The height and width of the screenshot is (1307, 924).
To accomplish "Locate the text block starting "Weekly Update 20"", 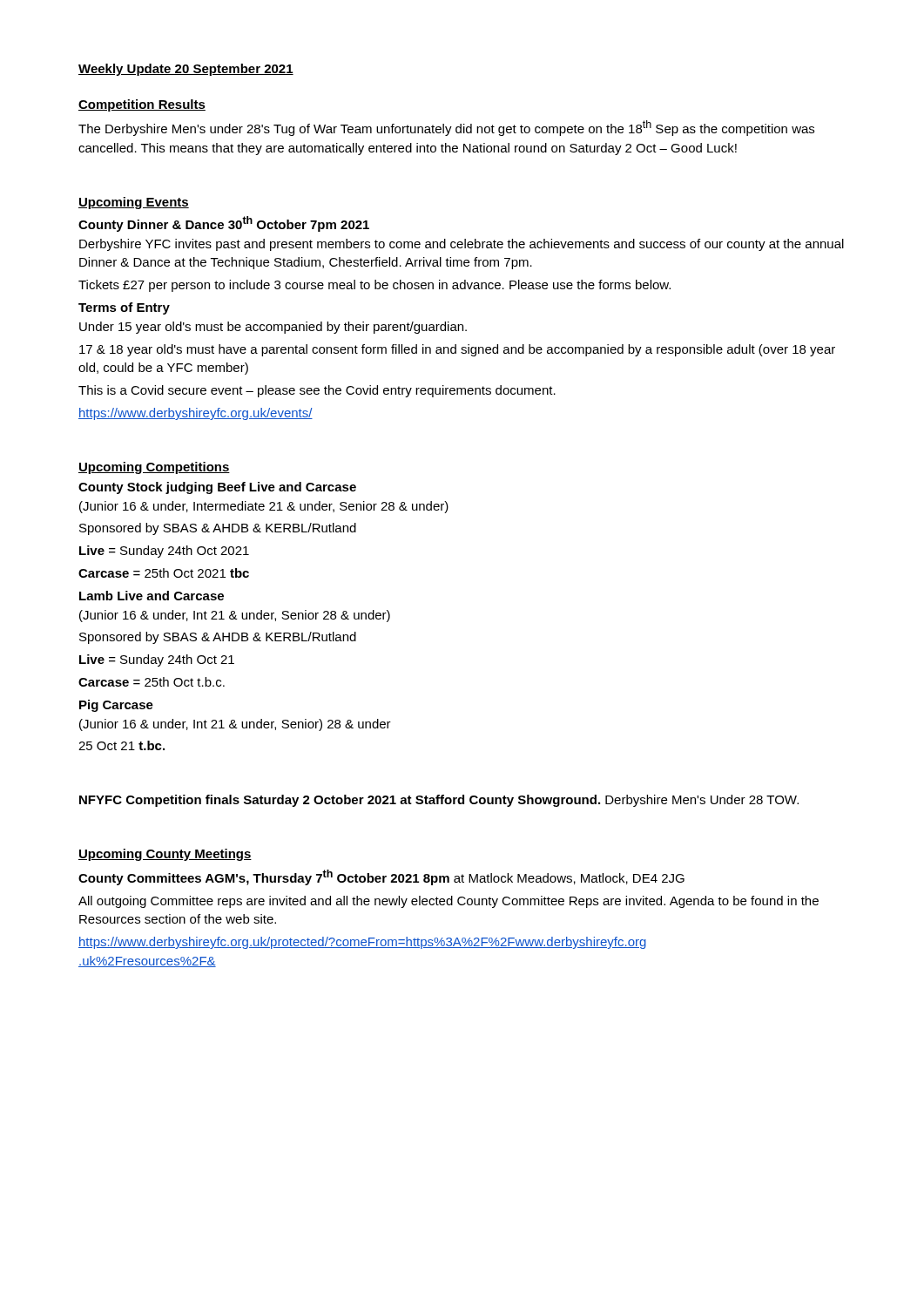I will pyautogui.click(x=186, y=68).
